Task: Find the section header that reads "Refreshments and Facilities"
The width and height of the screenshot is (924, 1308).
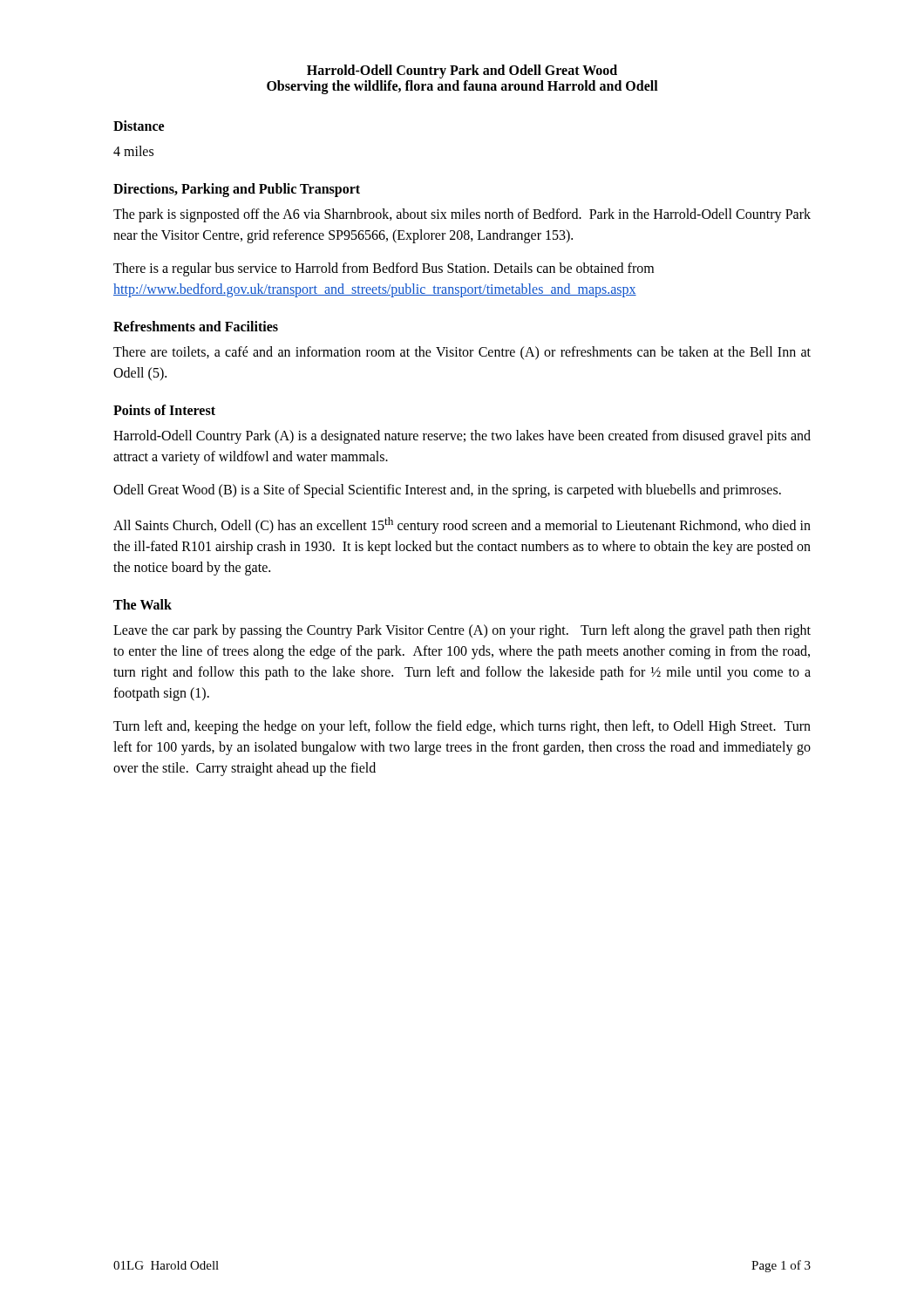Action: coord(196,327)
